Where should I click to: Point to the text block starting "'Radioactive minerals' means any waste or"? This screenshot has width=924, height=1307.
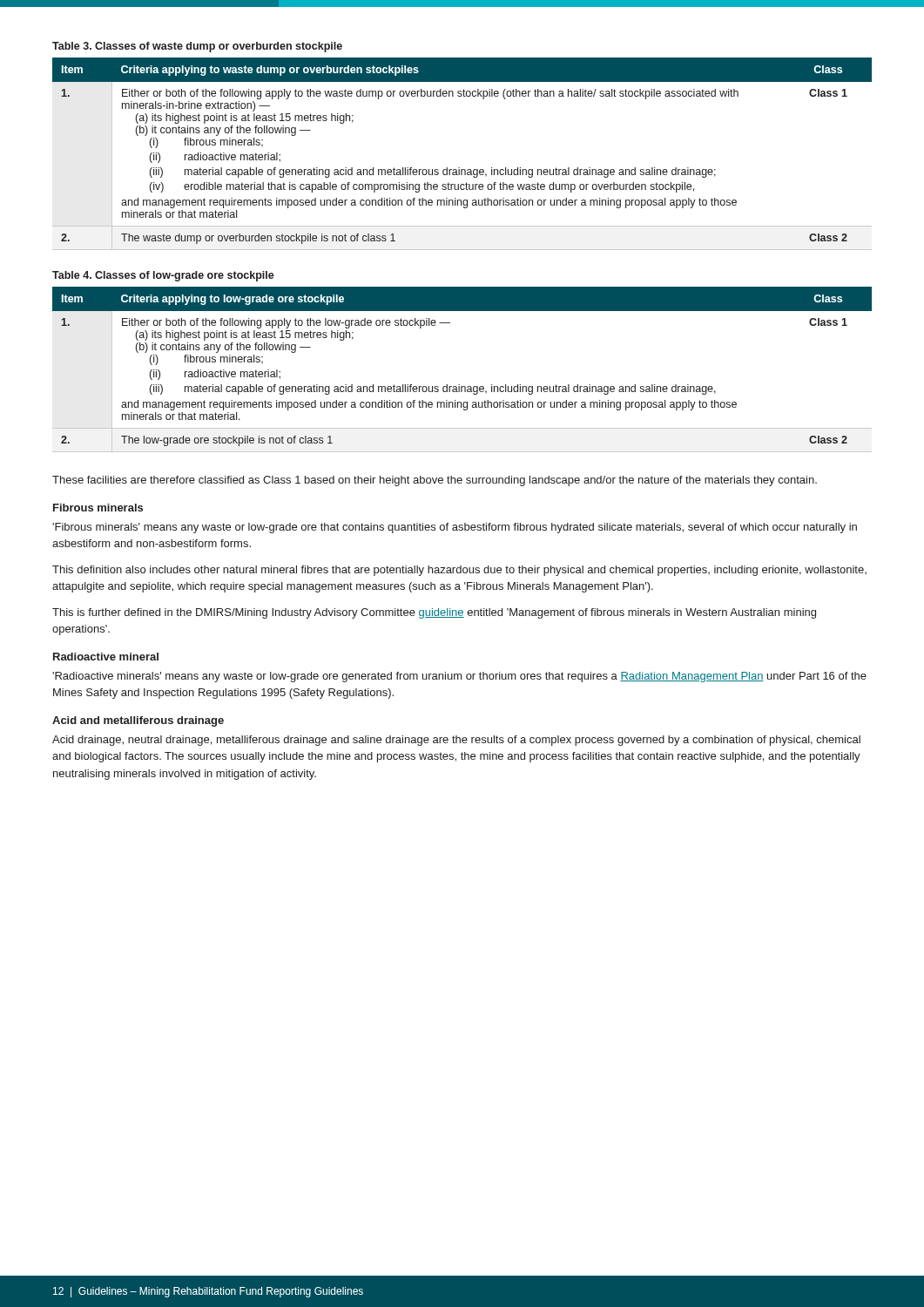point(462,684)
